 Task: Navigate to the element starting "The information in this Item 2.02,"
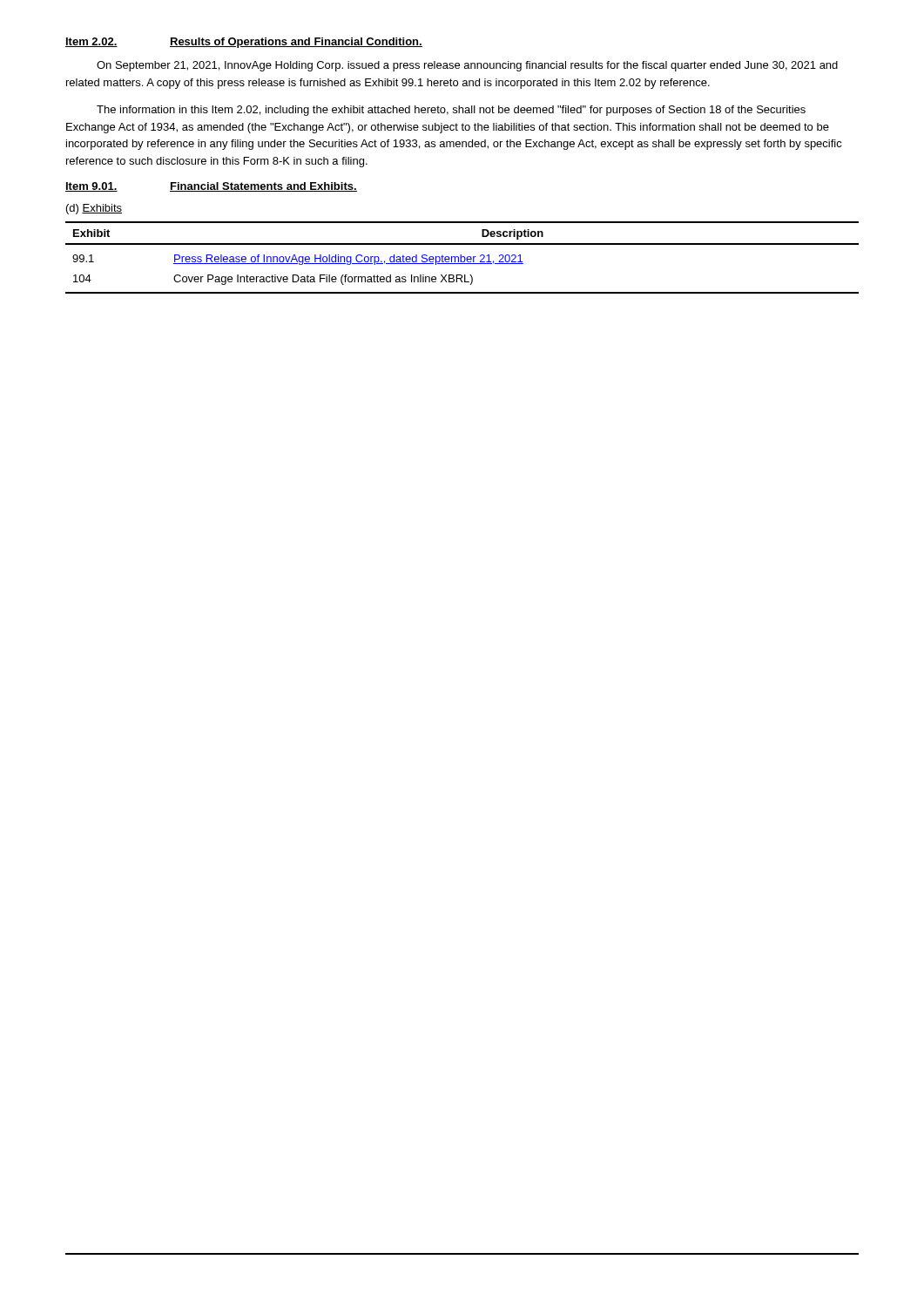(454, 135)
